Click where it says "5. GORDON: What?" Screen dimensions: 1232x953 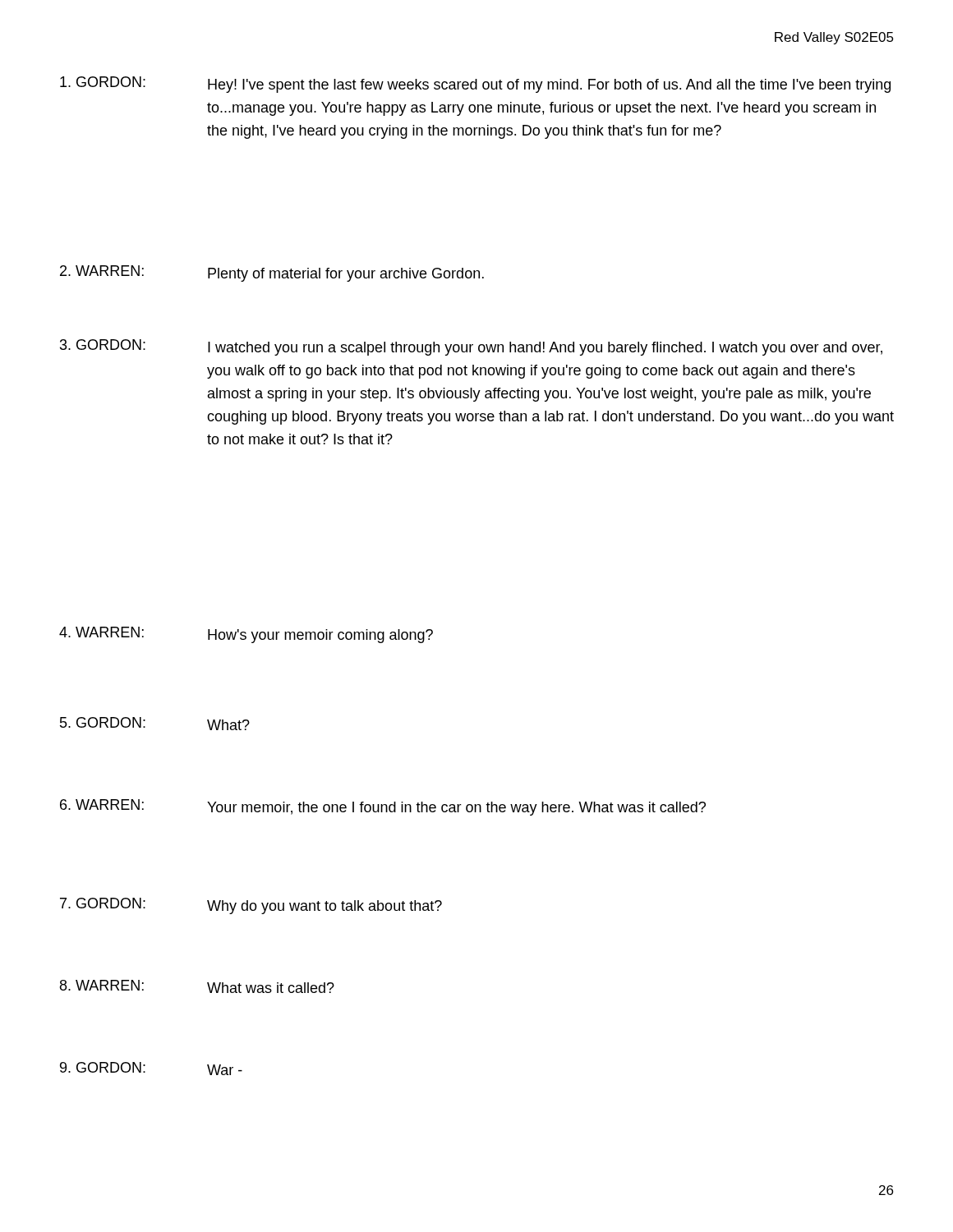click(104, 723)
